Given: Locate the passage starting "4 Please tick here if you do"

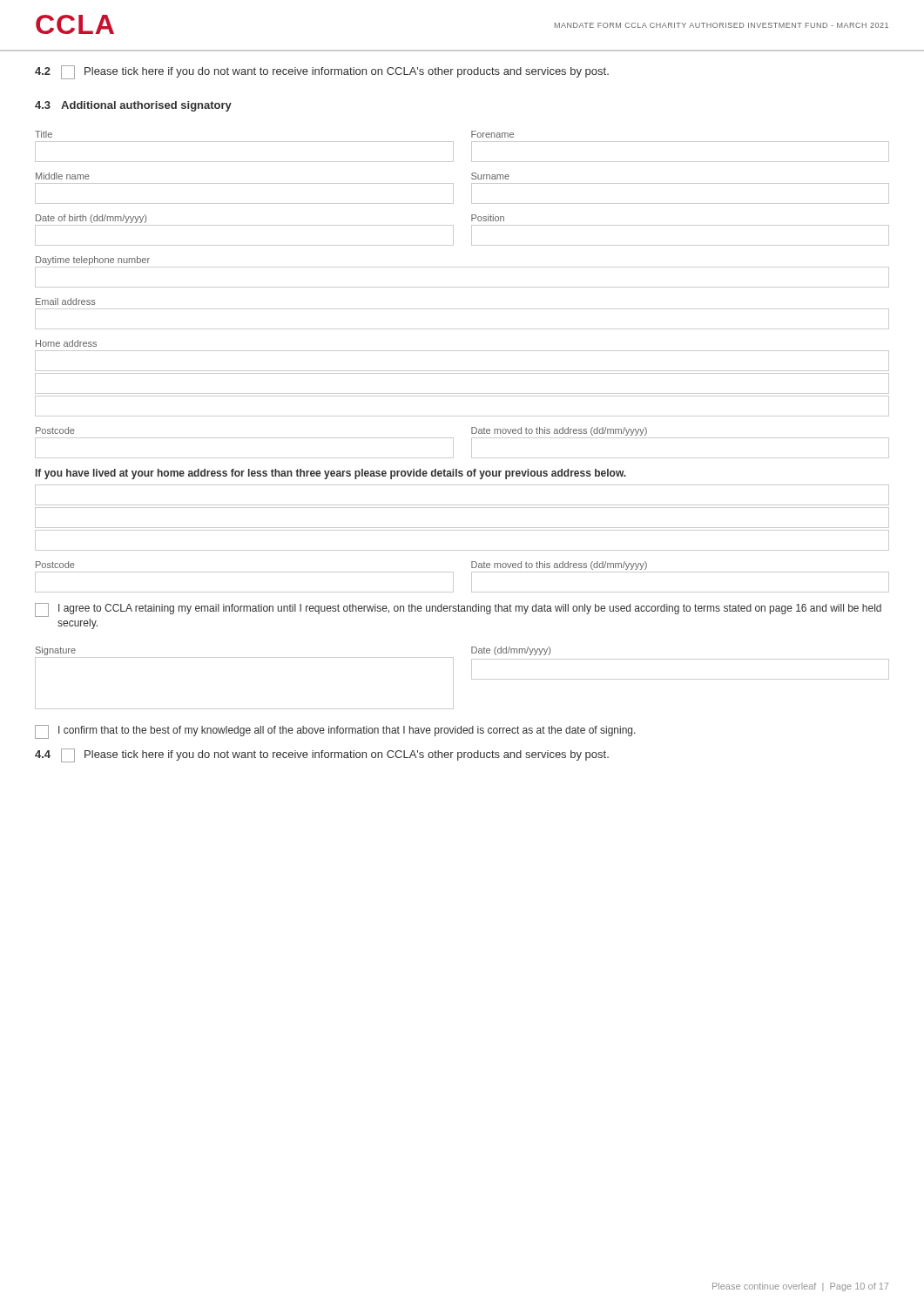Looking at the screenshot, I should (322, 755).
